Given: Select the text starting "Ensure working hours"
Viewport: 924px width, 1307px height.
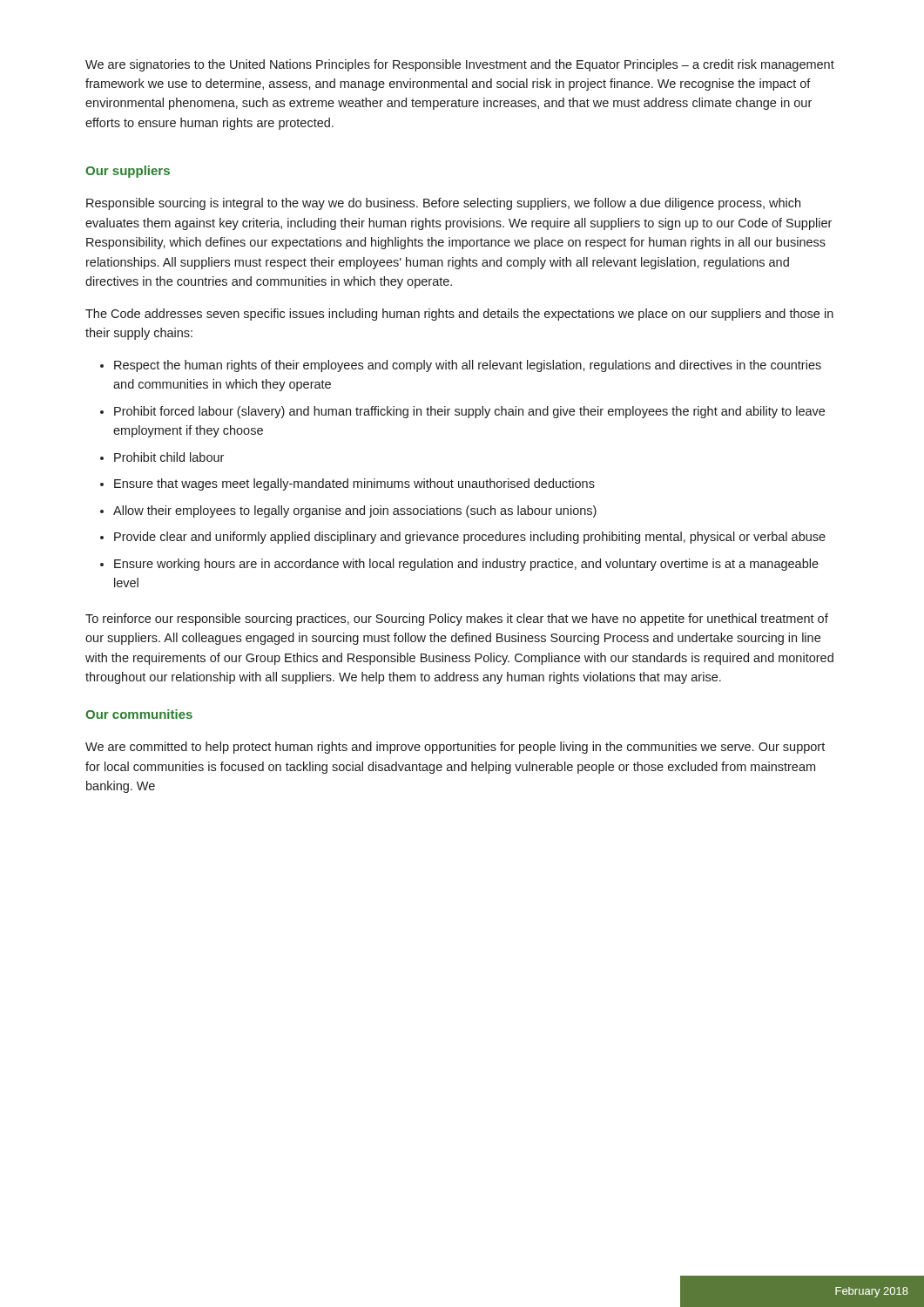Looking at the screenshot, I should pos(466,573).
